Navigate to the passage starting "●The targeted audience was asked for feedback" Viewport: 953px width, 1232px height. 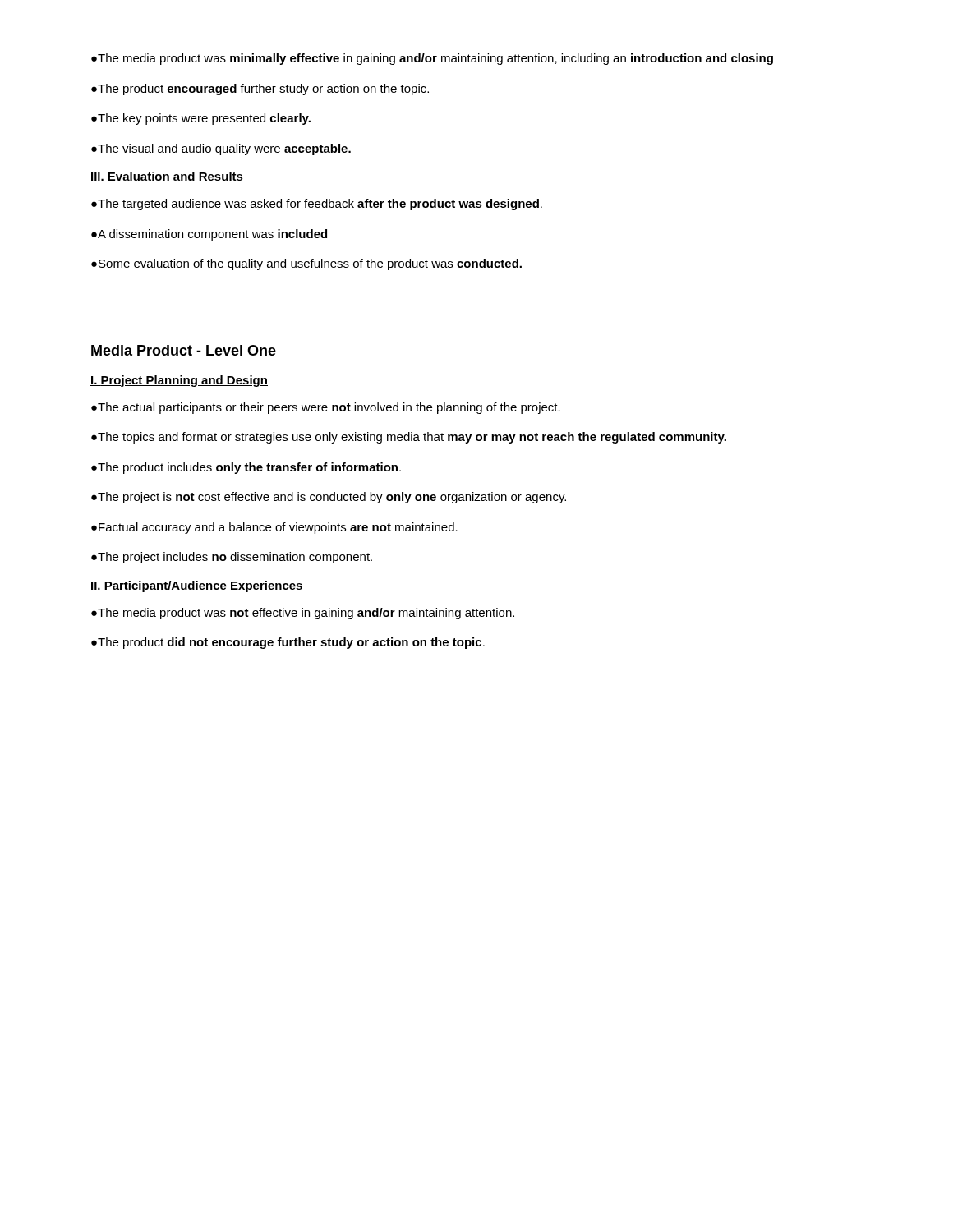[x=317, y=203]
